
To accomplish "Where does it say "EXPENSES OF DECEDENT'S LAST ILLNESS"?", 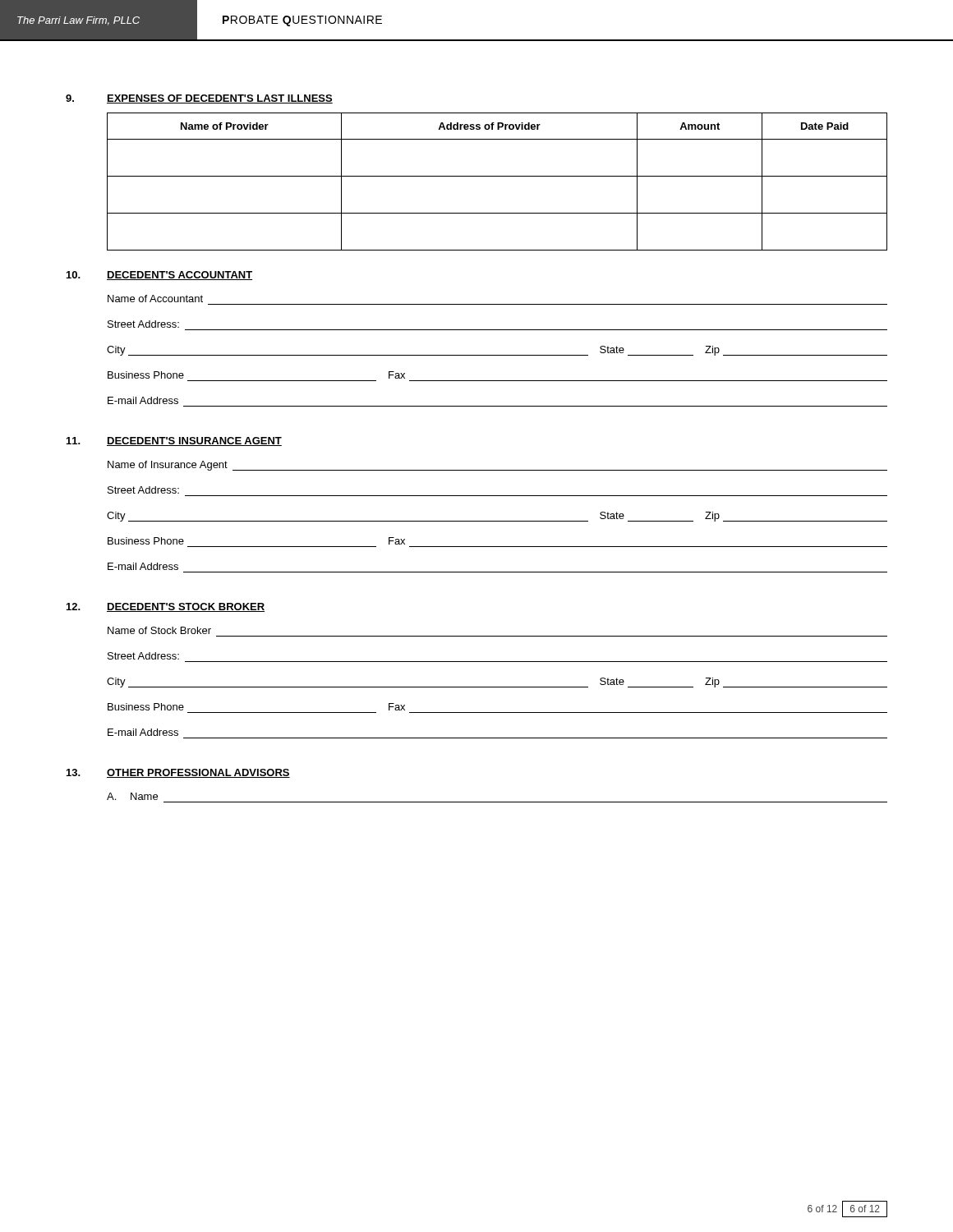I will (220, 98).
